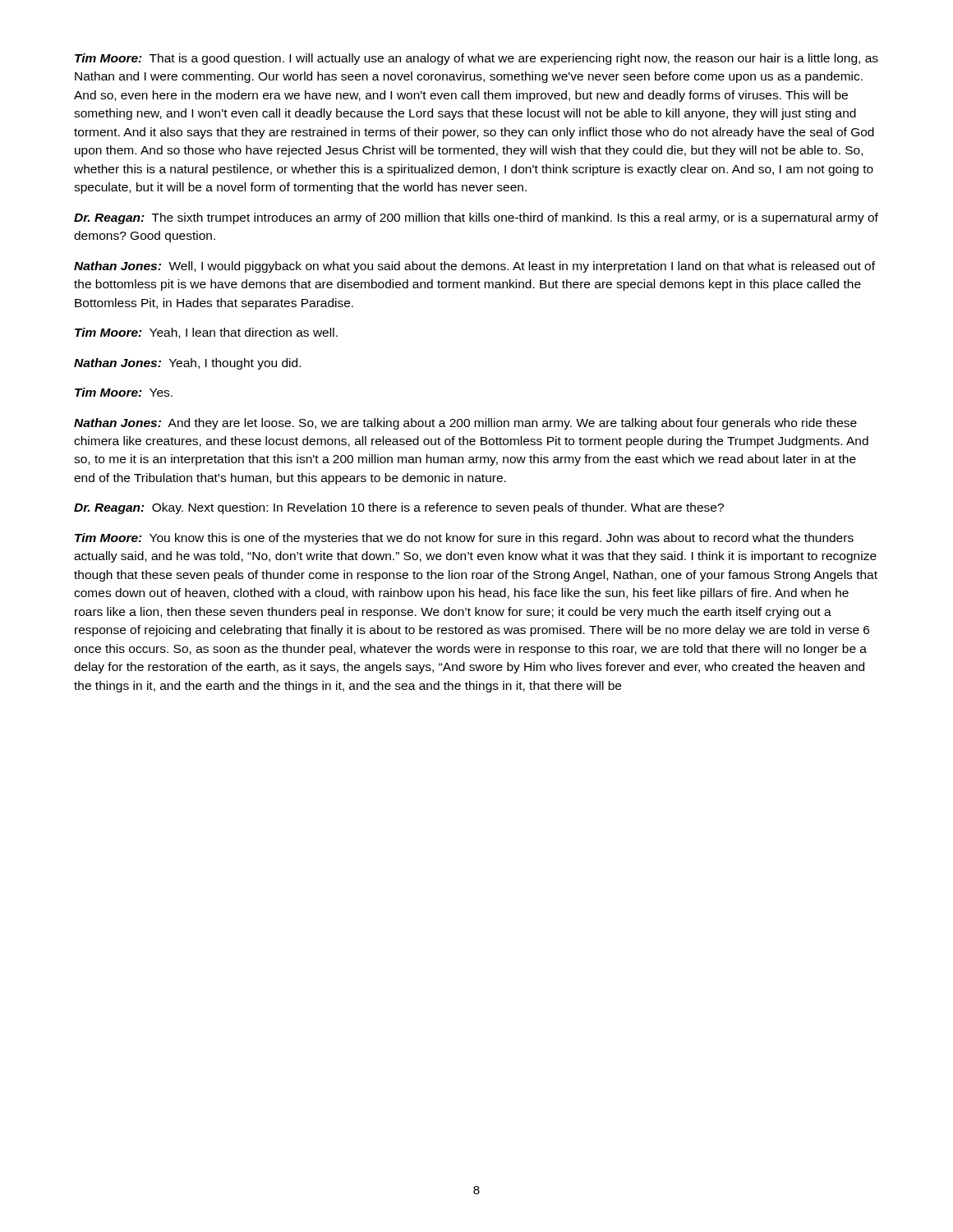Point to the block beginning "Tim Moore: You know this is one of"

tap(476, 611)
